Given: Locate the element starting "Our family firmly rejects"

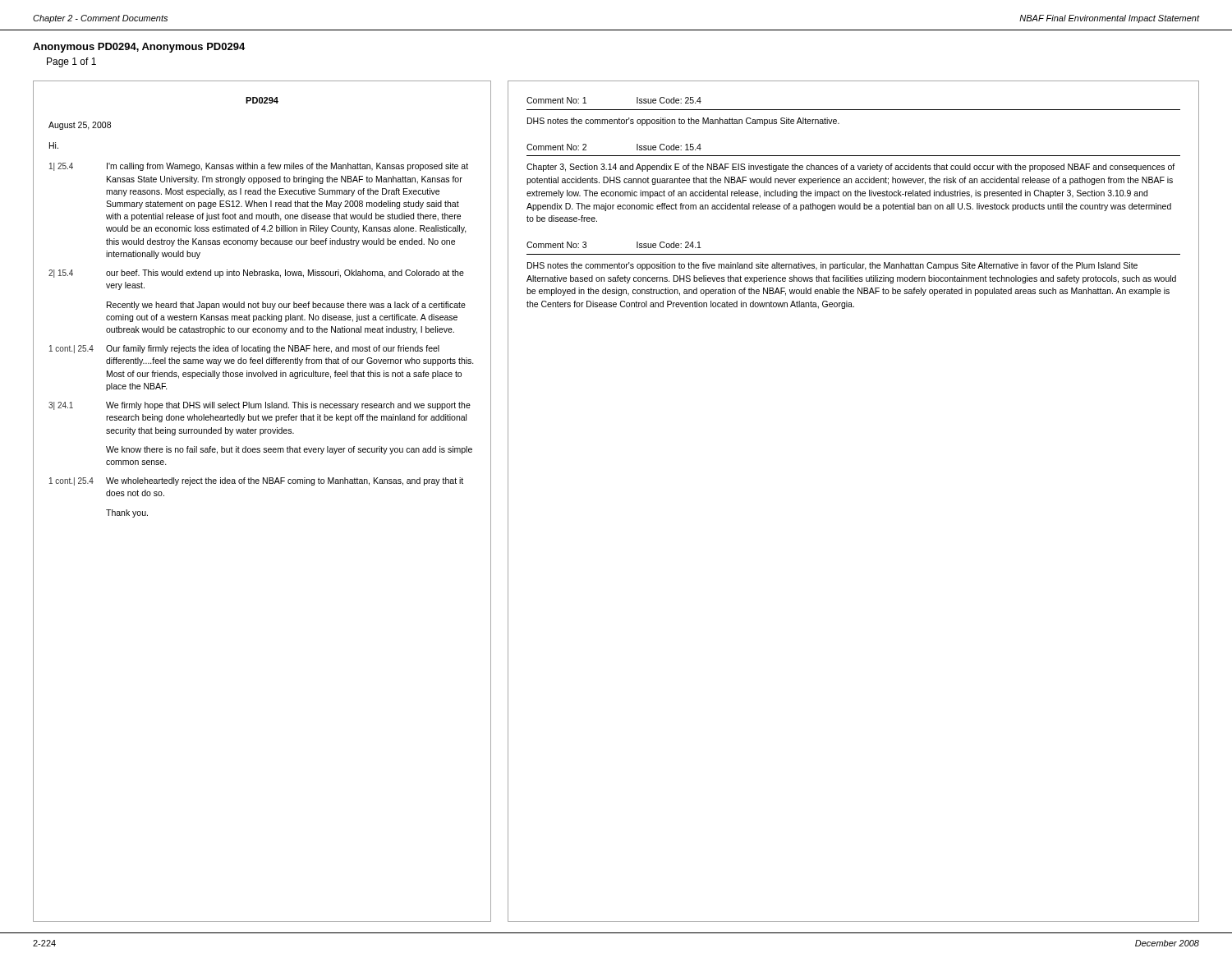Looking at the screenshot, I should coord(290,367).
